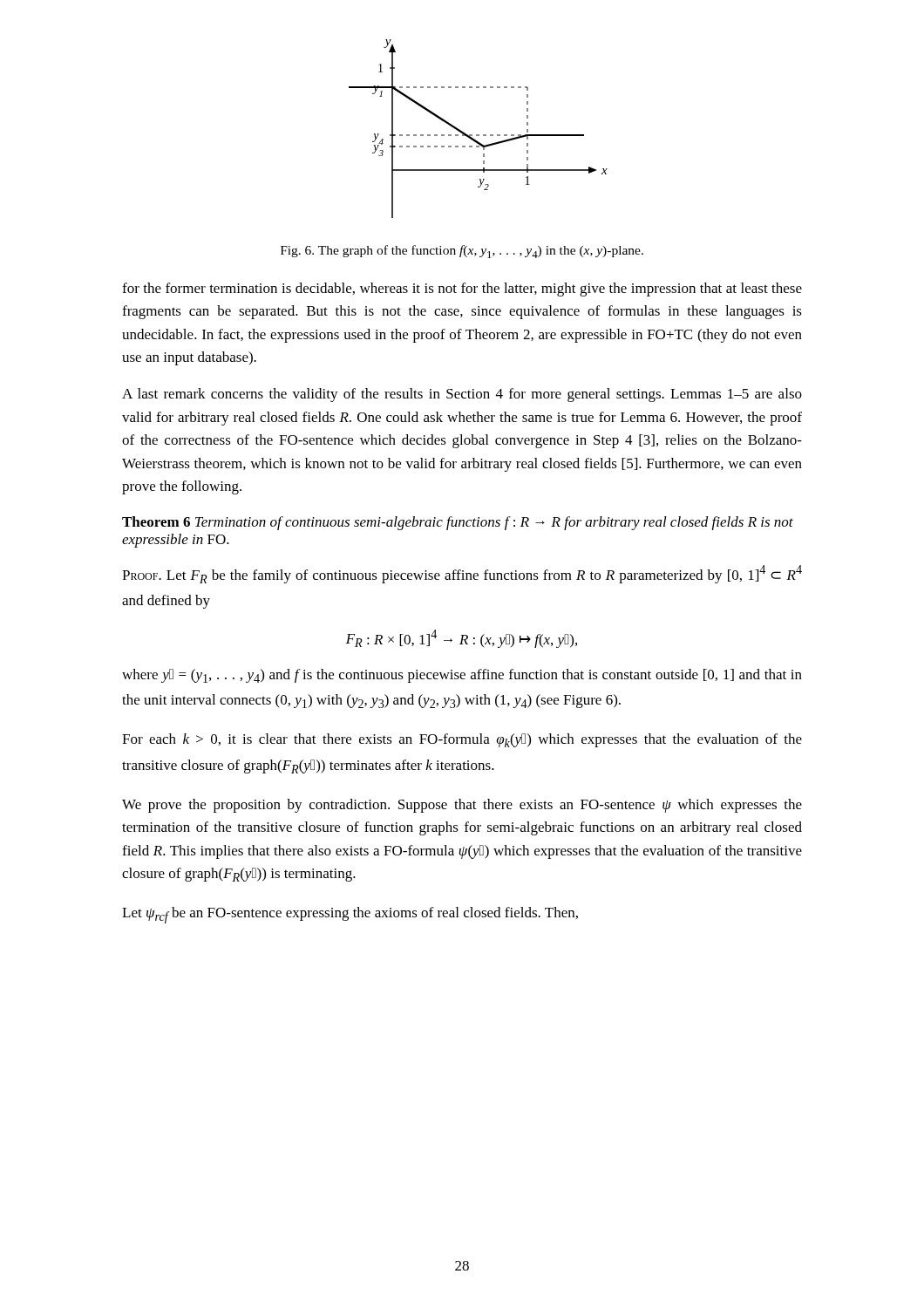
Task: Where is the passage that starts "We prove the proposition by contradiction."?
Action: tap(462, 840)
